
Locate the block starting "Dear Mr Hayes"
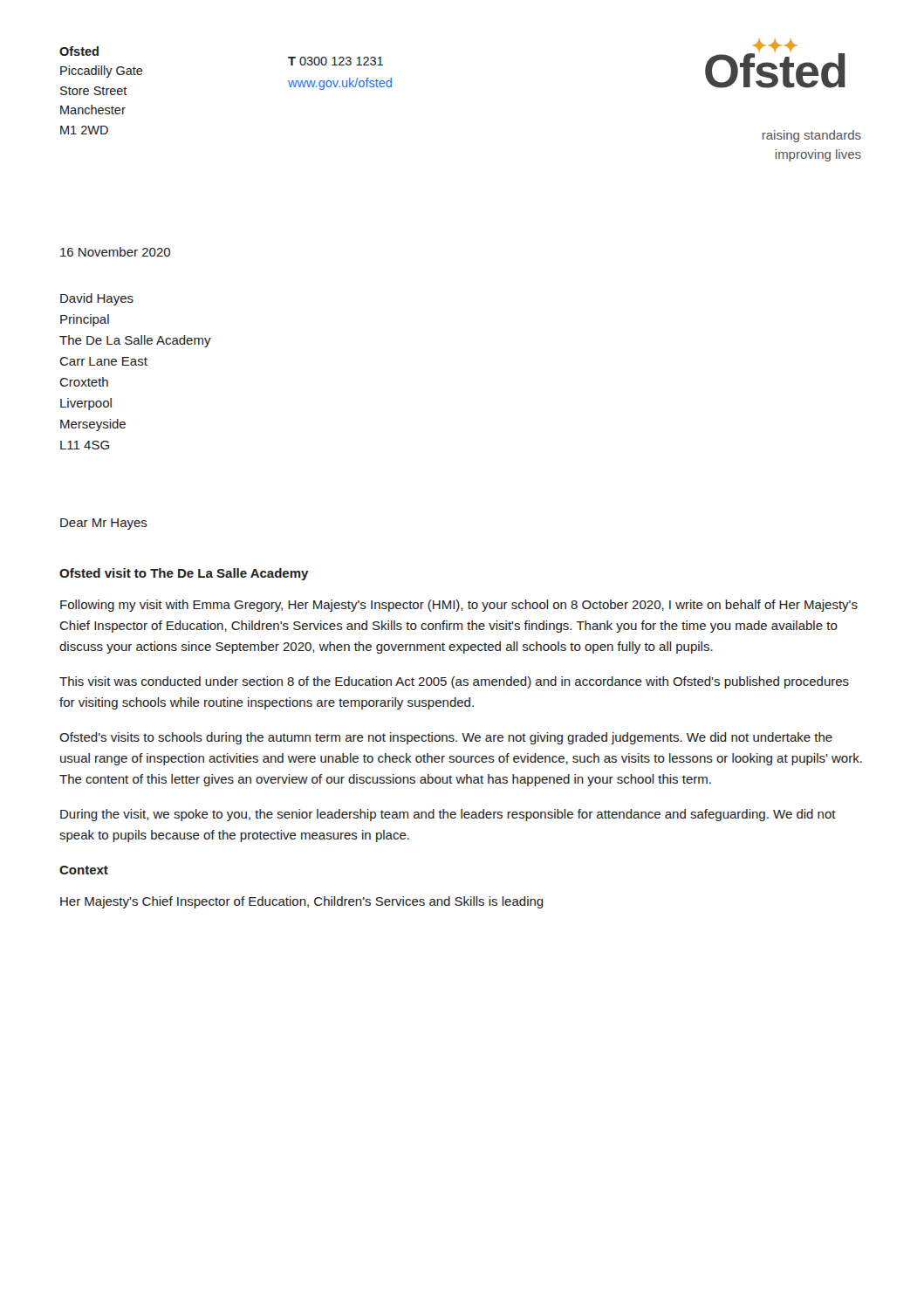pyautogui.click(x=103, y=522)
